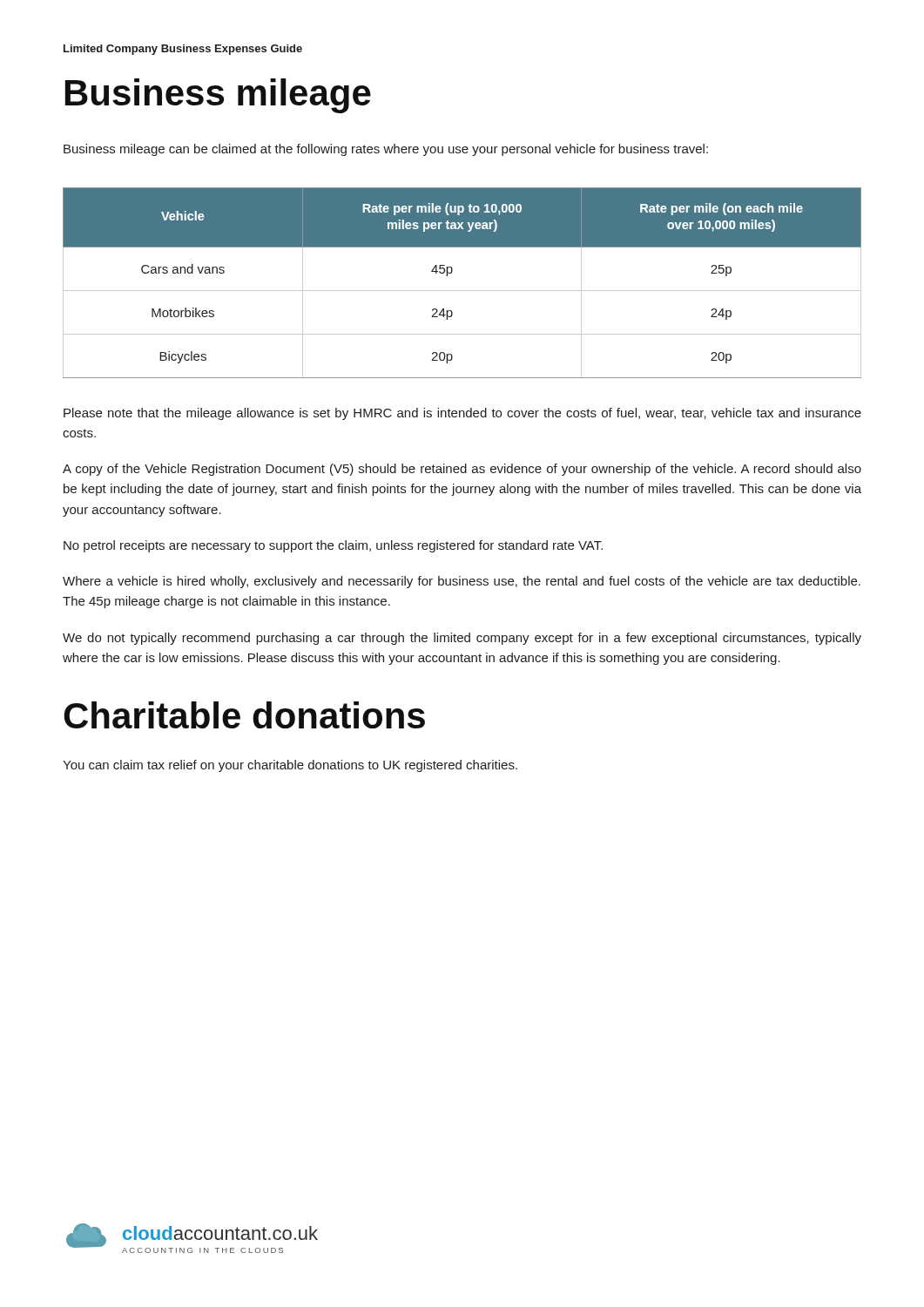Find the block on this page that starts "Business mileage can be claimed at the"

point(386,149)
